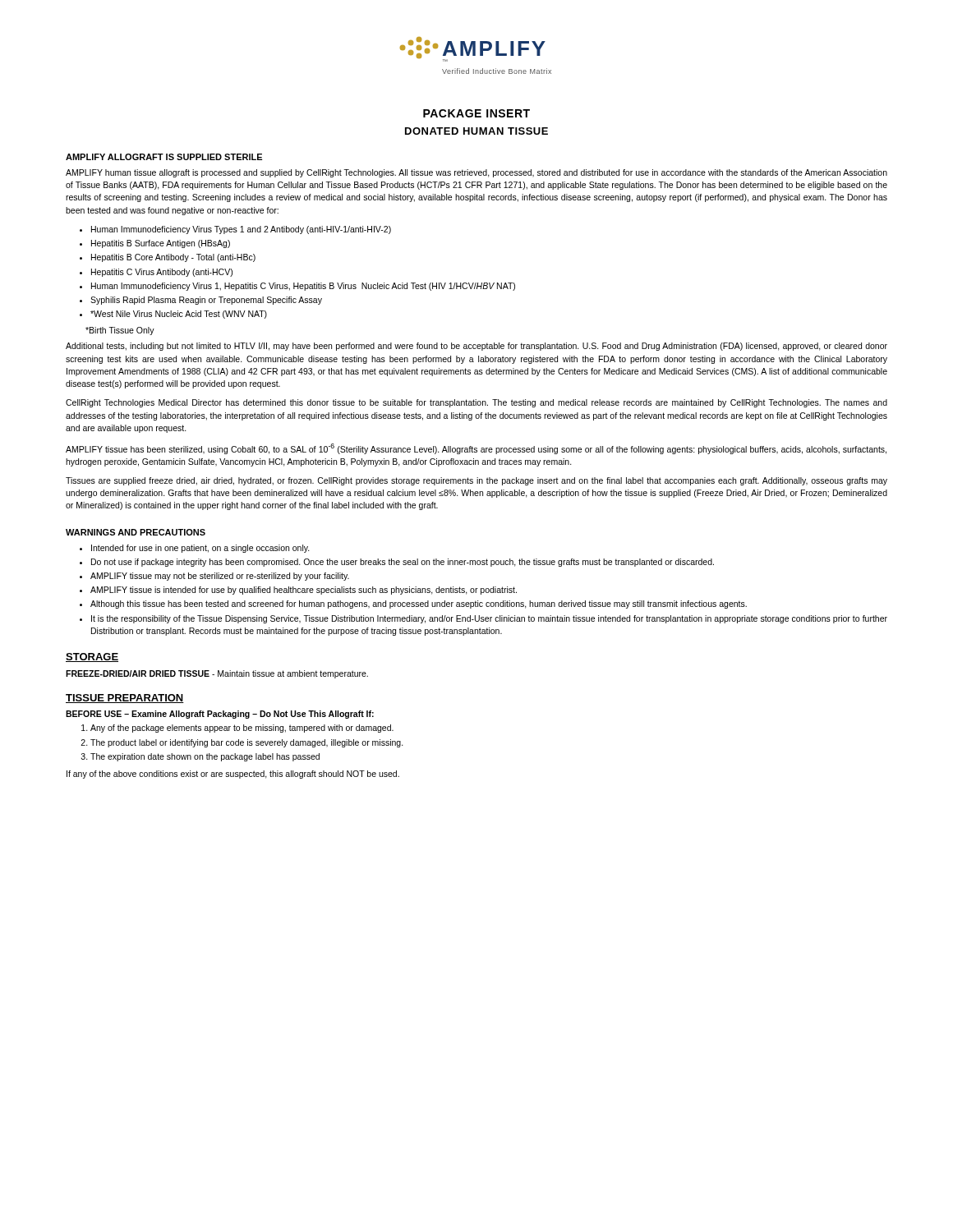Screen dimensions: 1232x953
Task: Click on the list item containing "Hepatitis B Core Antibody -"
Action: (173, 257)
